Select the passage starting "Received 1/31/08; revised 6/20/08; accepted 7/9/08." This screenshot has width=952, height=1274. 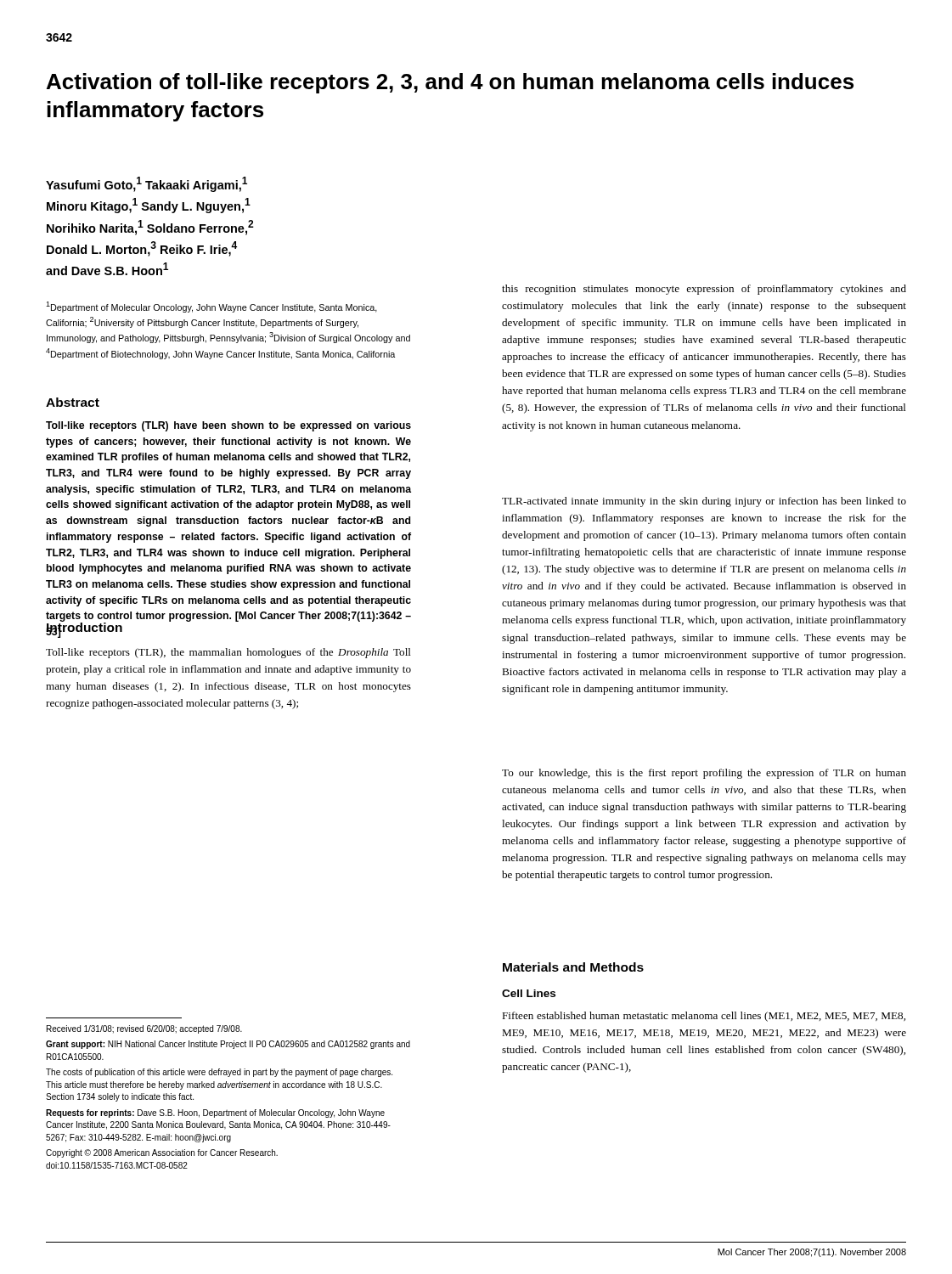(144, 1029)
